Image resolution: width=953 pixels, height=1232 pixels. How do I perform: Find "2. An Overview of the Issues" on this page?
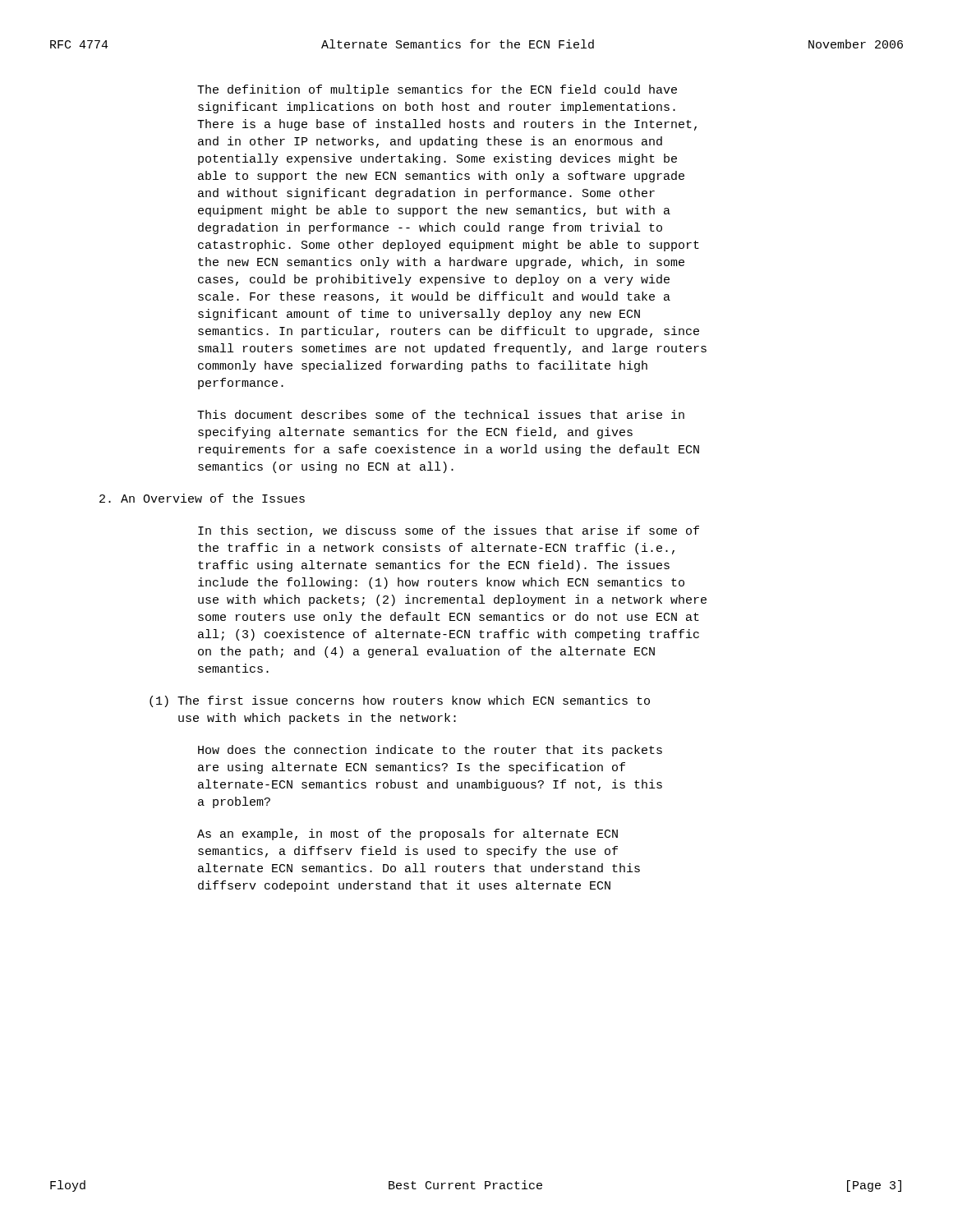click(202, 500)
